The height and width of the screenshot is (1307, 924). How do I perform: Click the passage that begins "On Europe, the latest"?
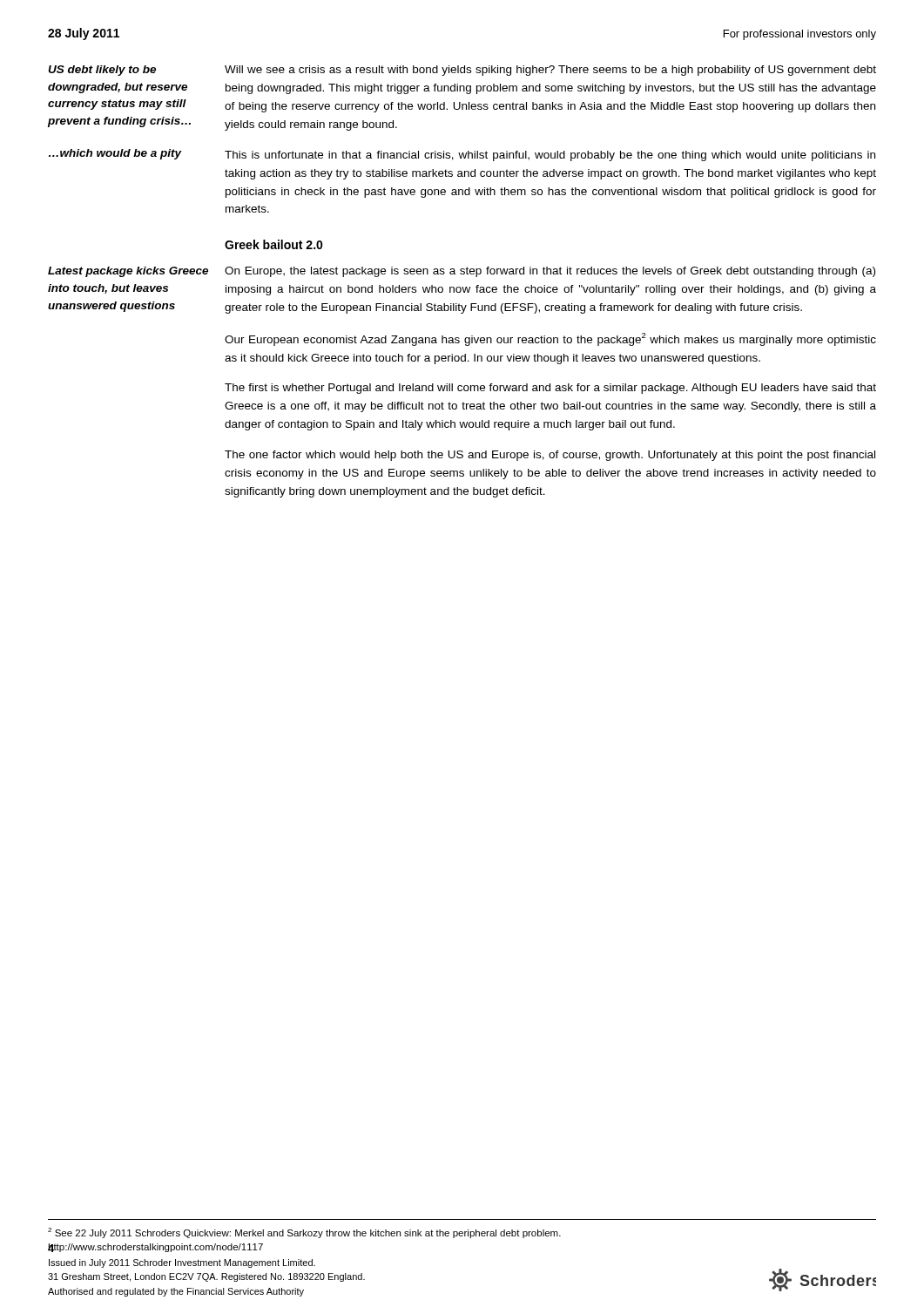pyautogui.click(x=550, y=289)
